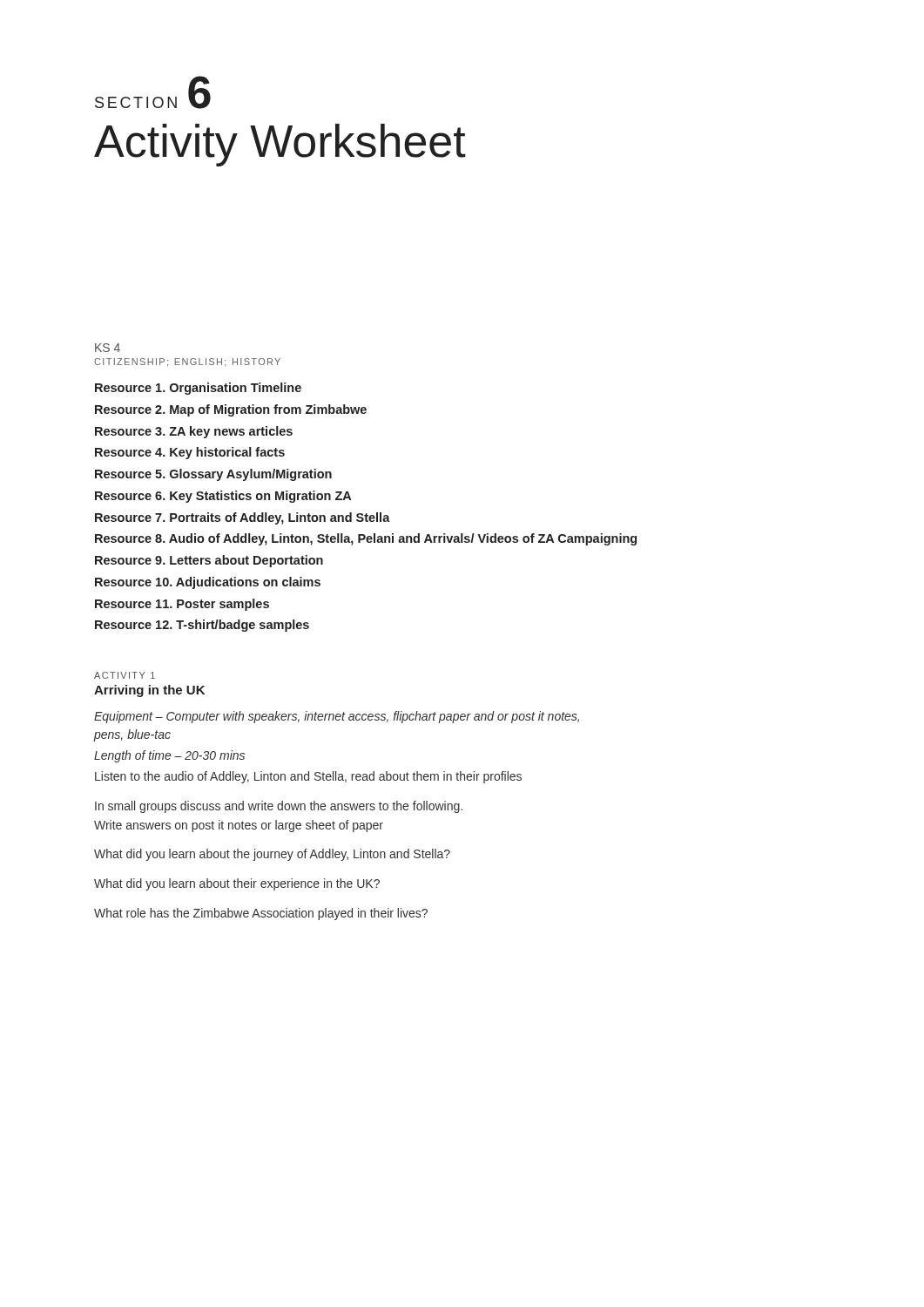The image size is (924, 1307).
Task: Find the text block with the text "What did you learn about the journey of"
Action: (x=451, y=855)
